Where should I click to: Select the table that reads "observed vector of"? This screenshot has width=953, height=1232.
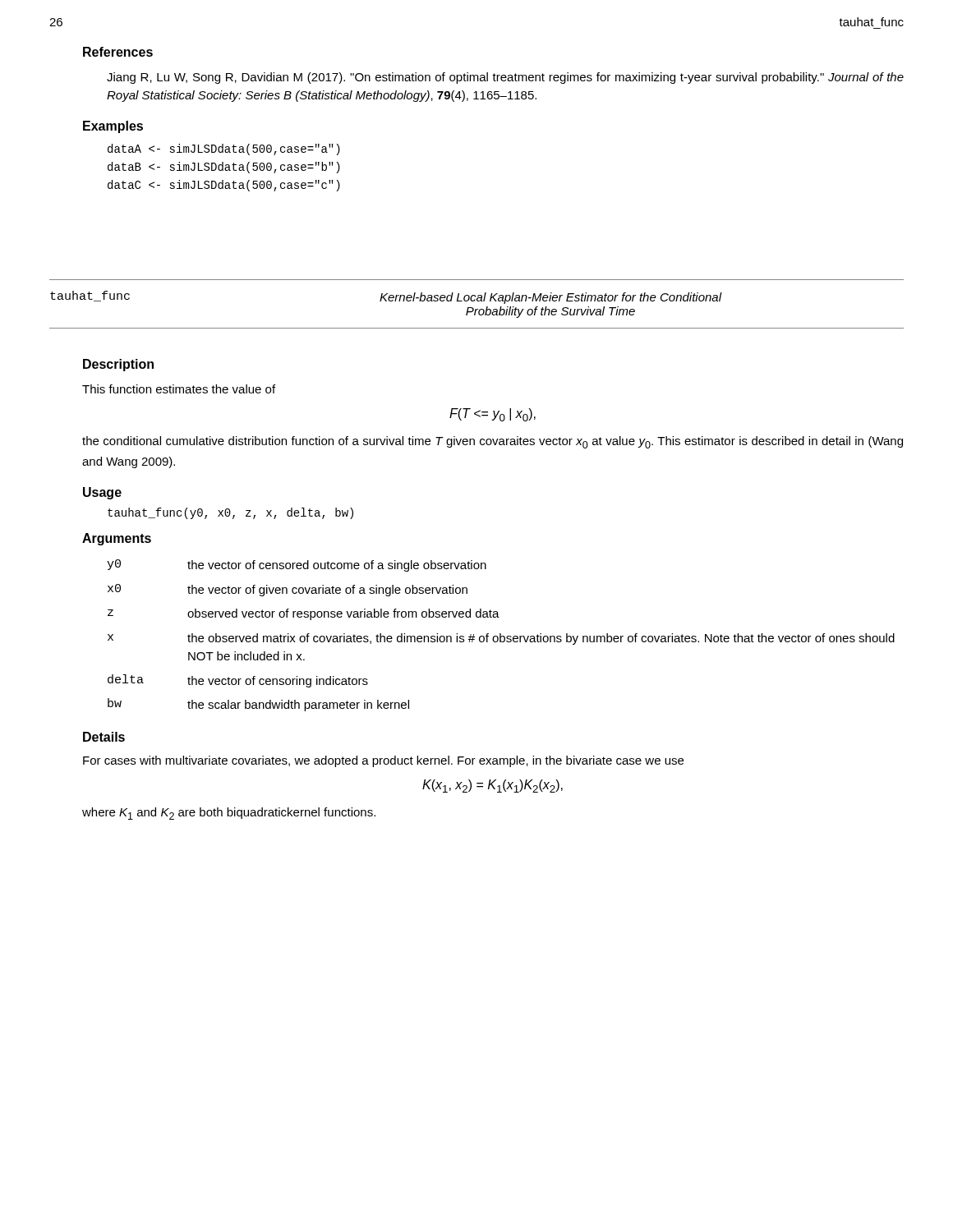[493, 635]
